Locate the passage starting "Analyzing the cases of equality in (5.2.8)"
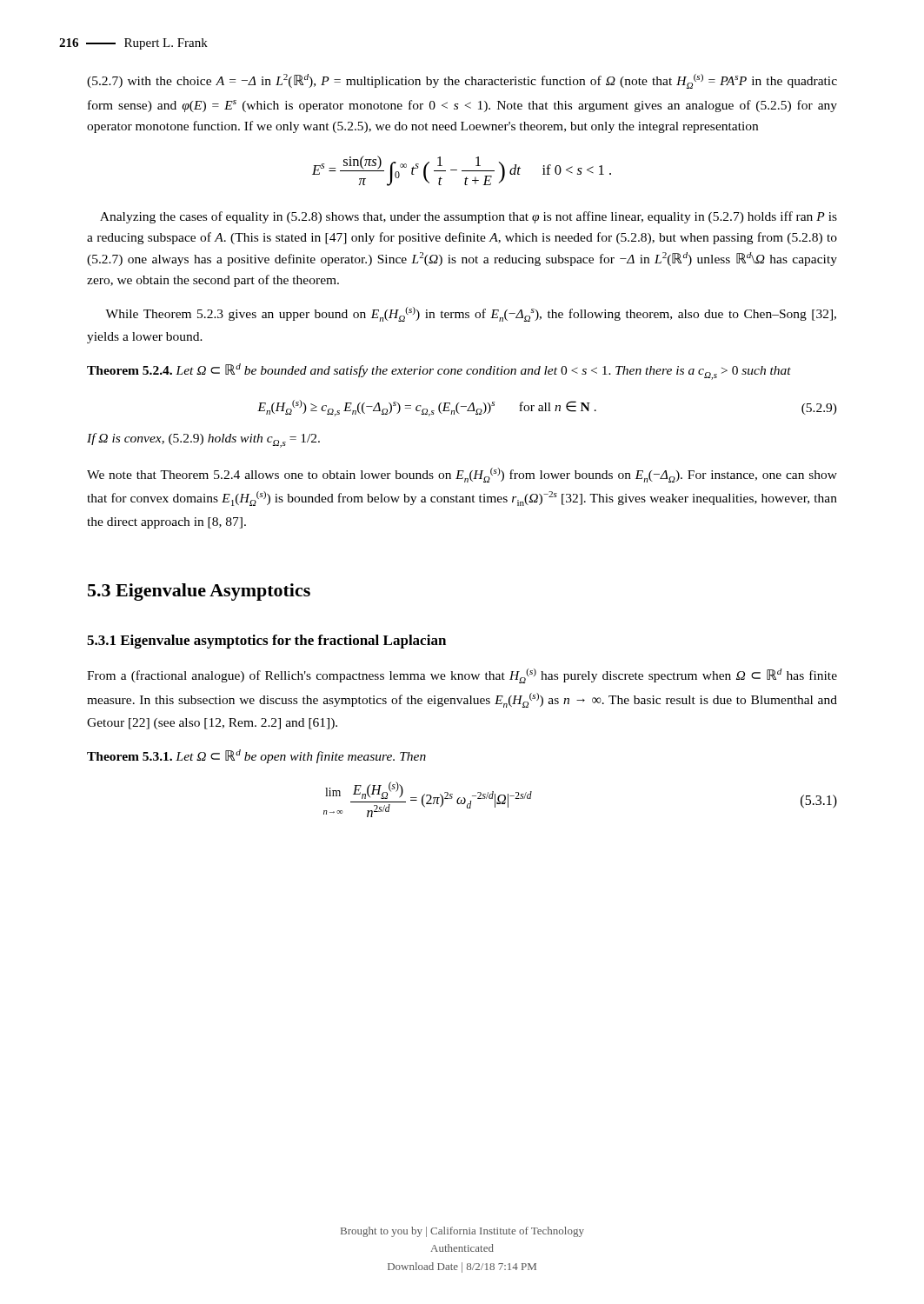 462,247
